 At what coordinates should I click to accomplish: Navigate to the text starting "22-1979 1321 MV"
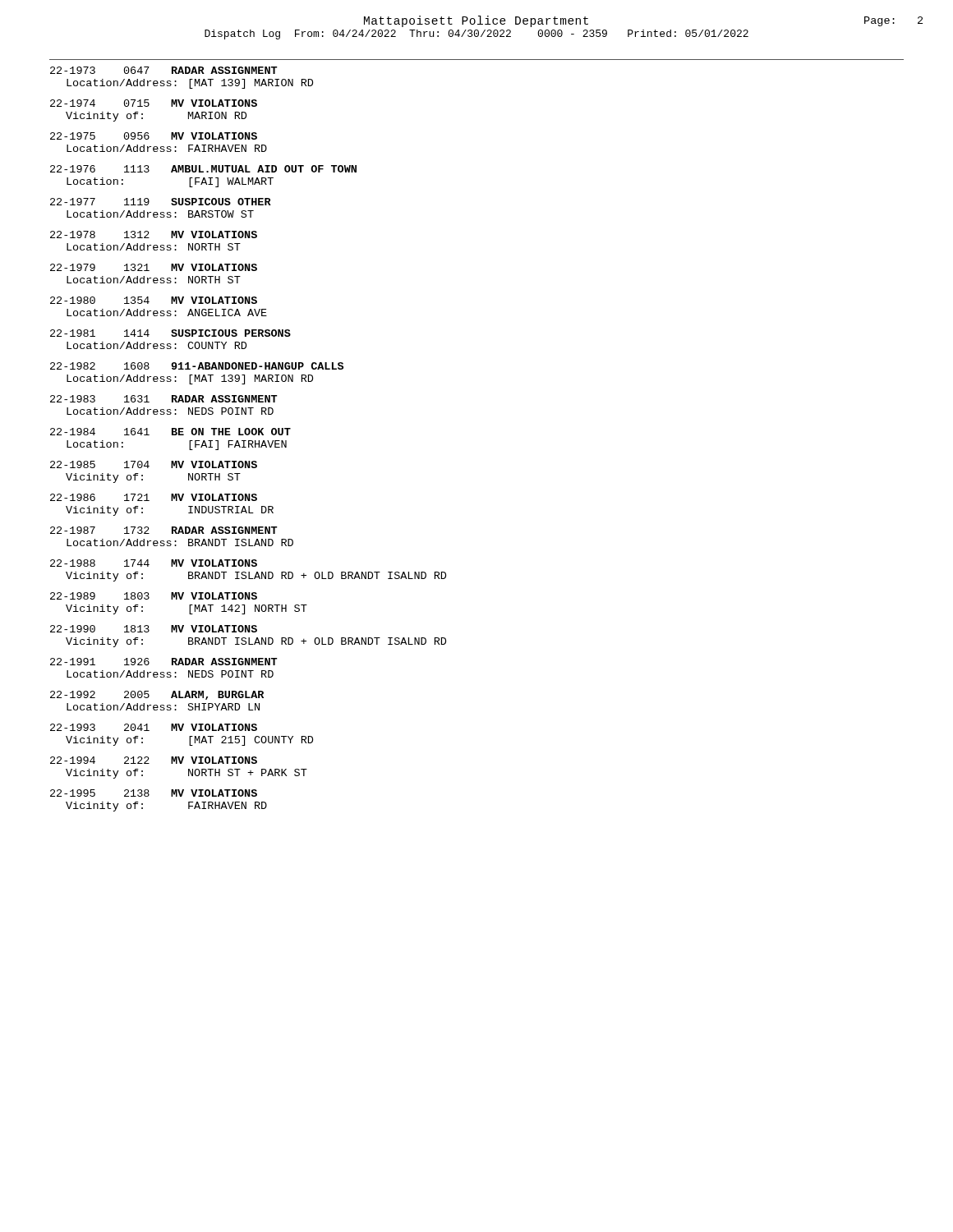click(154, 274)
